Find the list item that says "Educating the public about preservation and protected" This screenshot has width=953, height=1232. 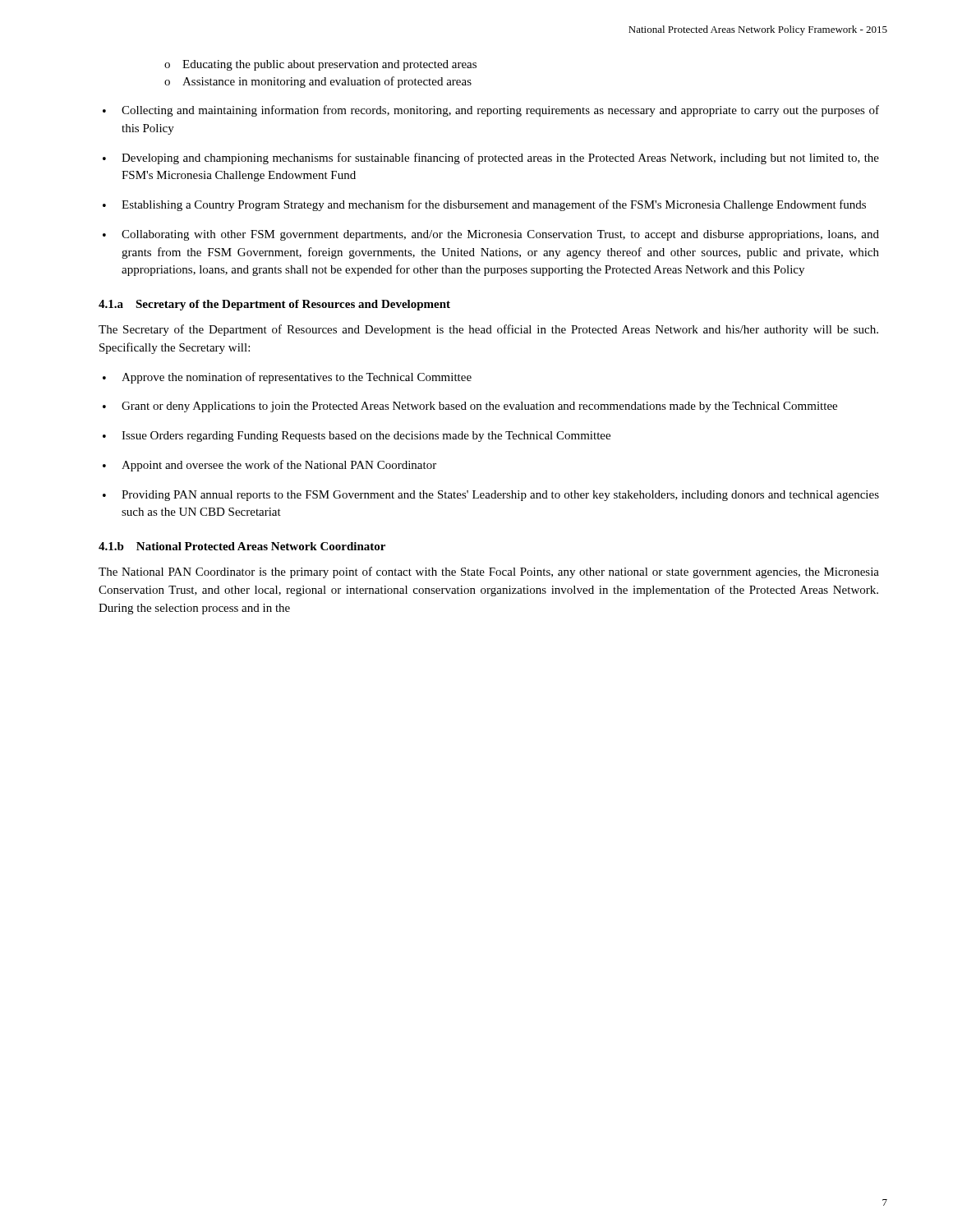coord(330,64)
